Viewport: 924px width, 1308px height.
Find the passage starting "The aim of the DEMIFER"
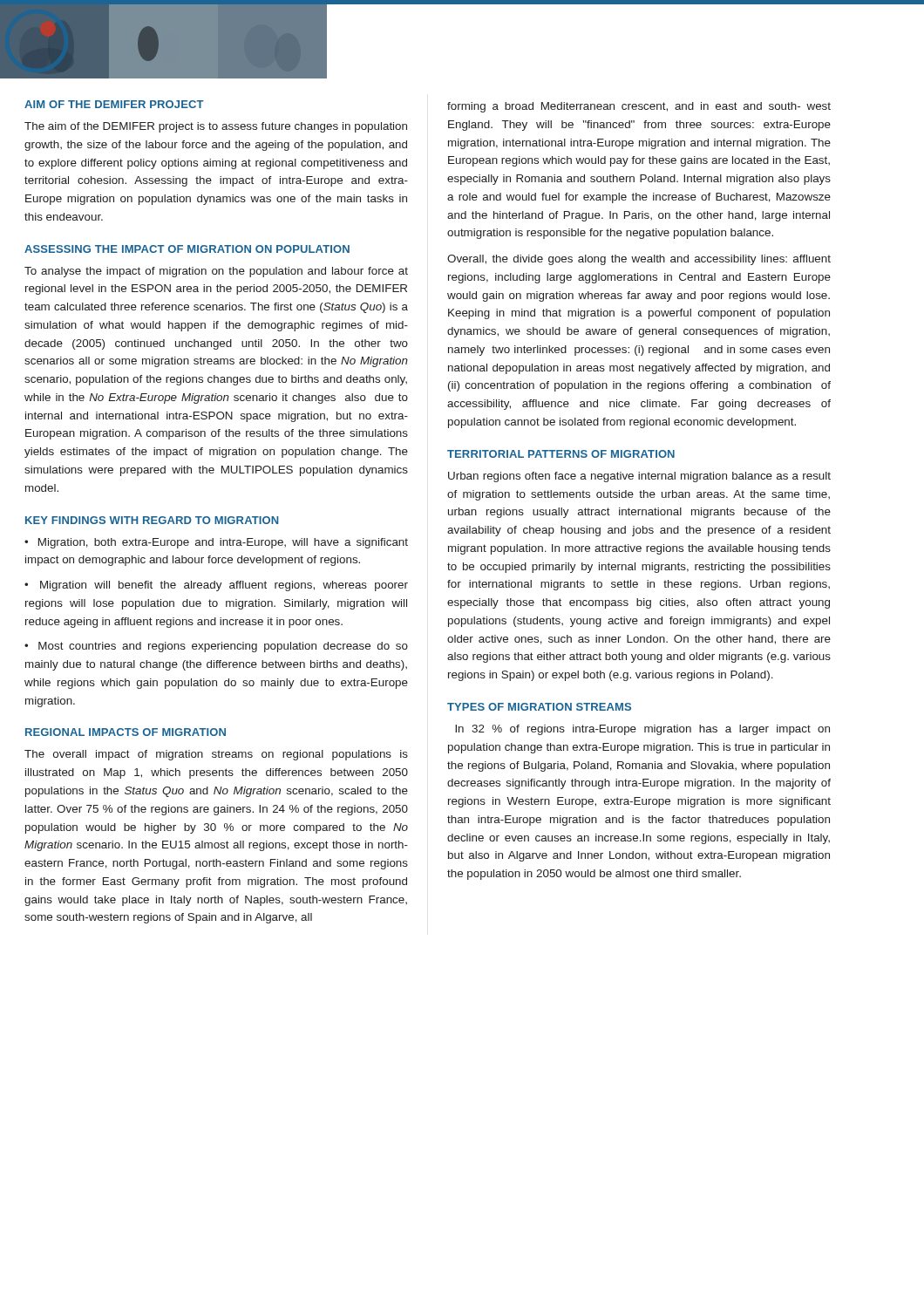(x=216, y=172)
